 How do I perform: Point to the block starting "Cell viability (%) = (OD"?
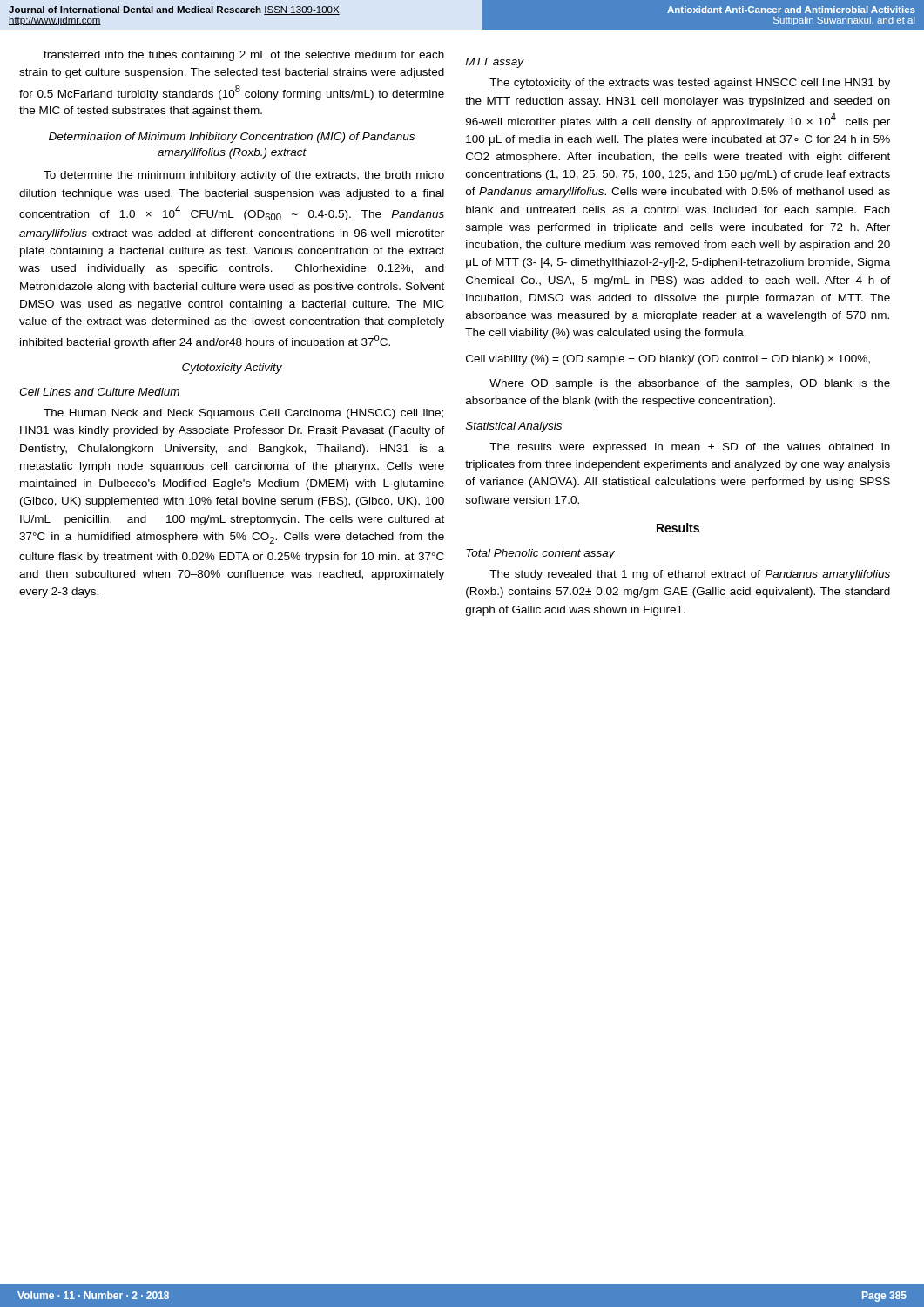(678, 358)
